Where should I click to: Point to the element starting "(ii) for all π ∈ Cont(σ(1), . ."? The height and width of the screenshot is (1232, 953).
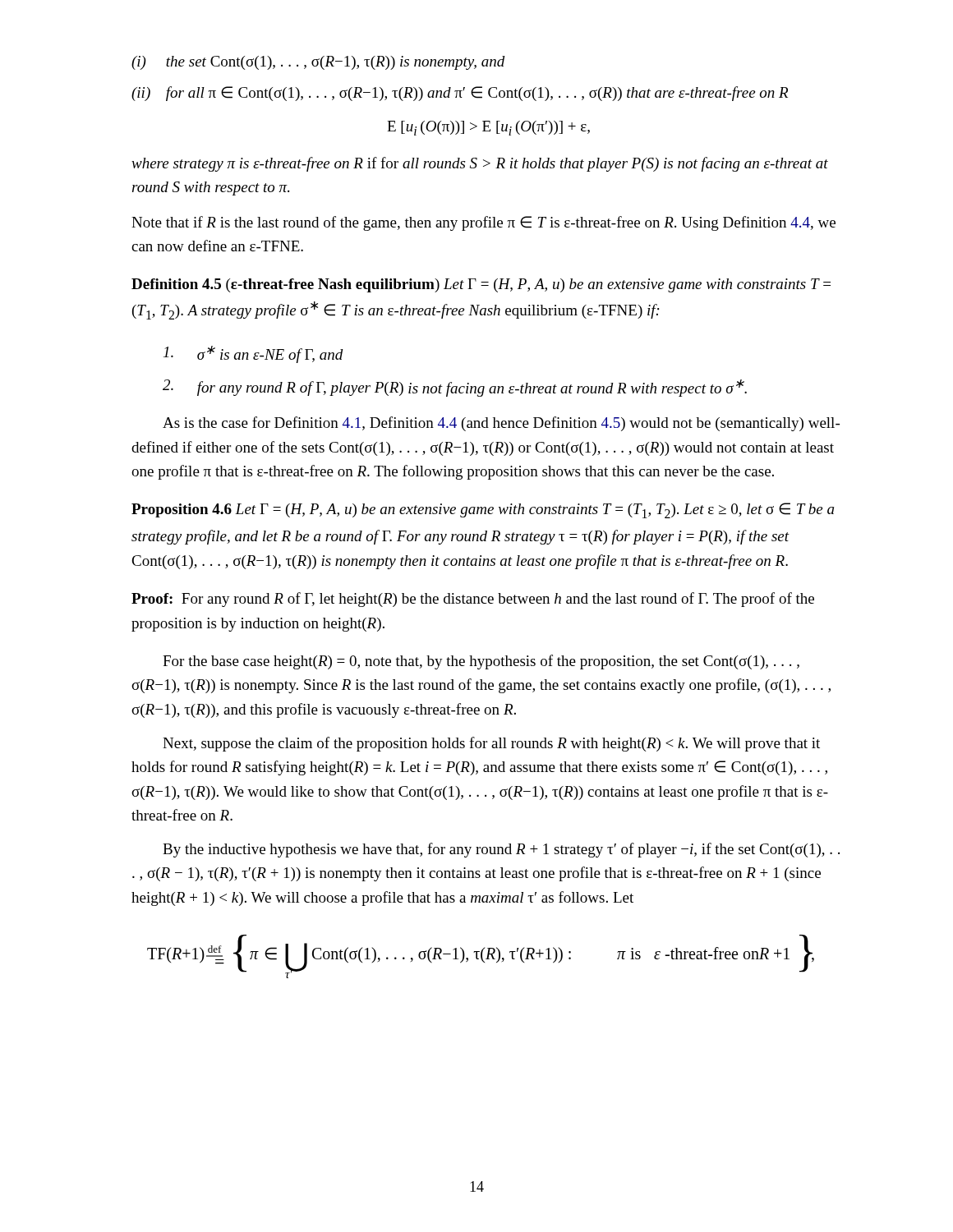[489, 93]
